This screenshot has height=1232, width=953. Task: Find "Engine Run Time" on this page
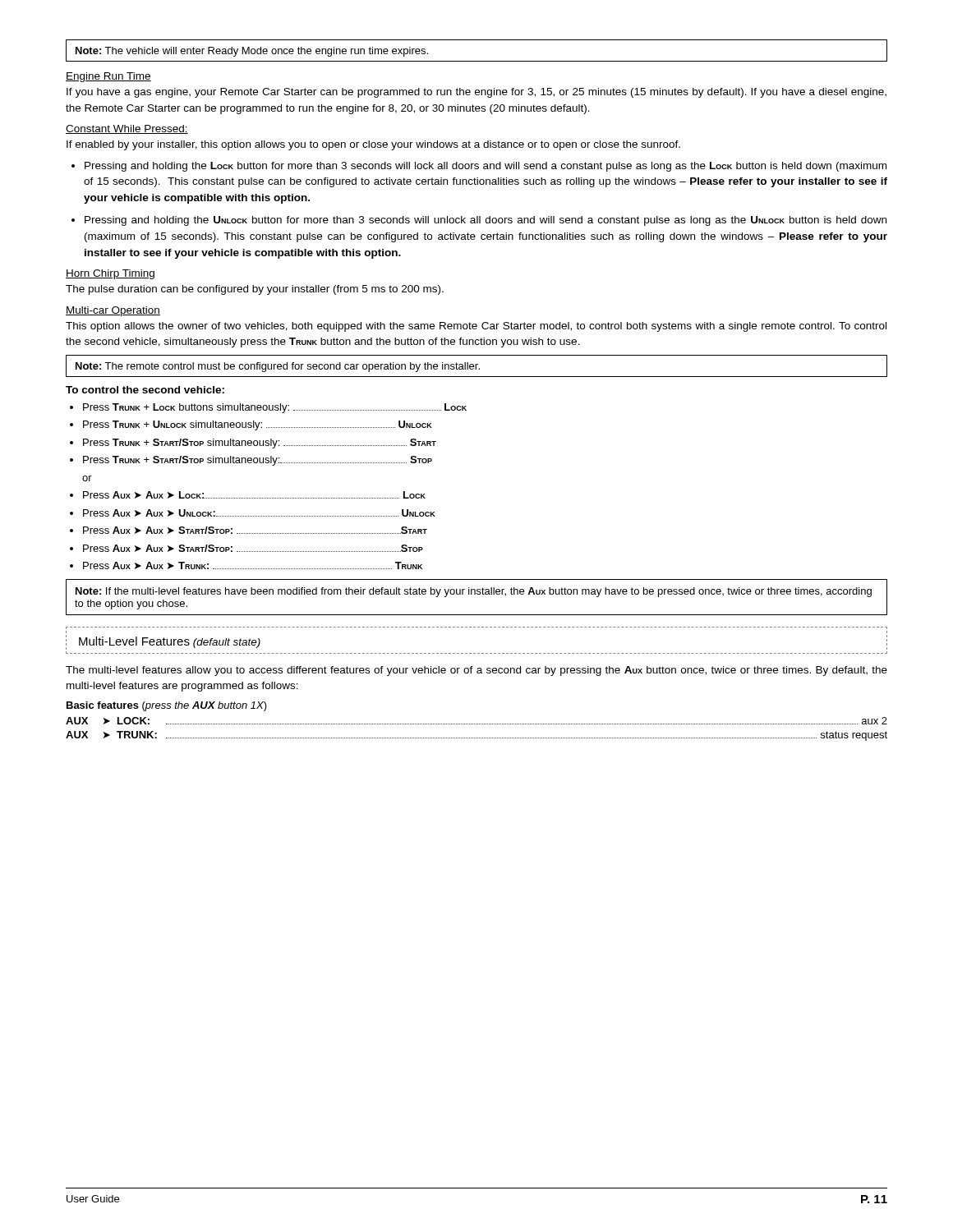[108, 76]
